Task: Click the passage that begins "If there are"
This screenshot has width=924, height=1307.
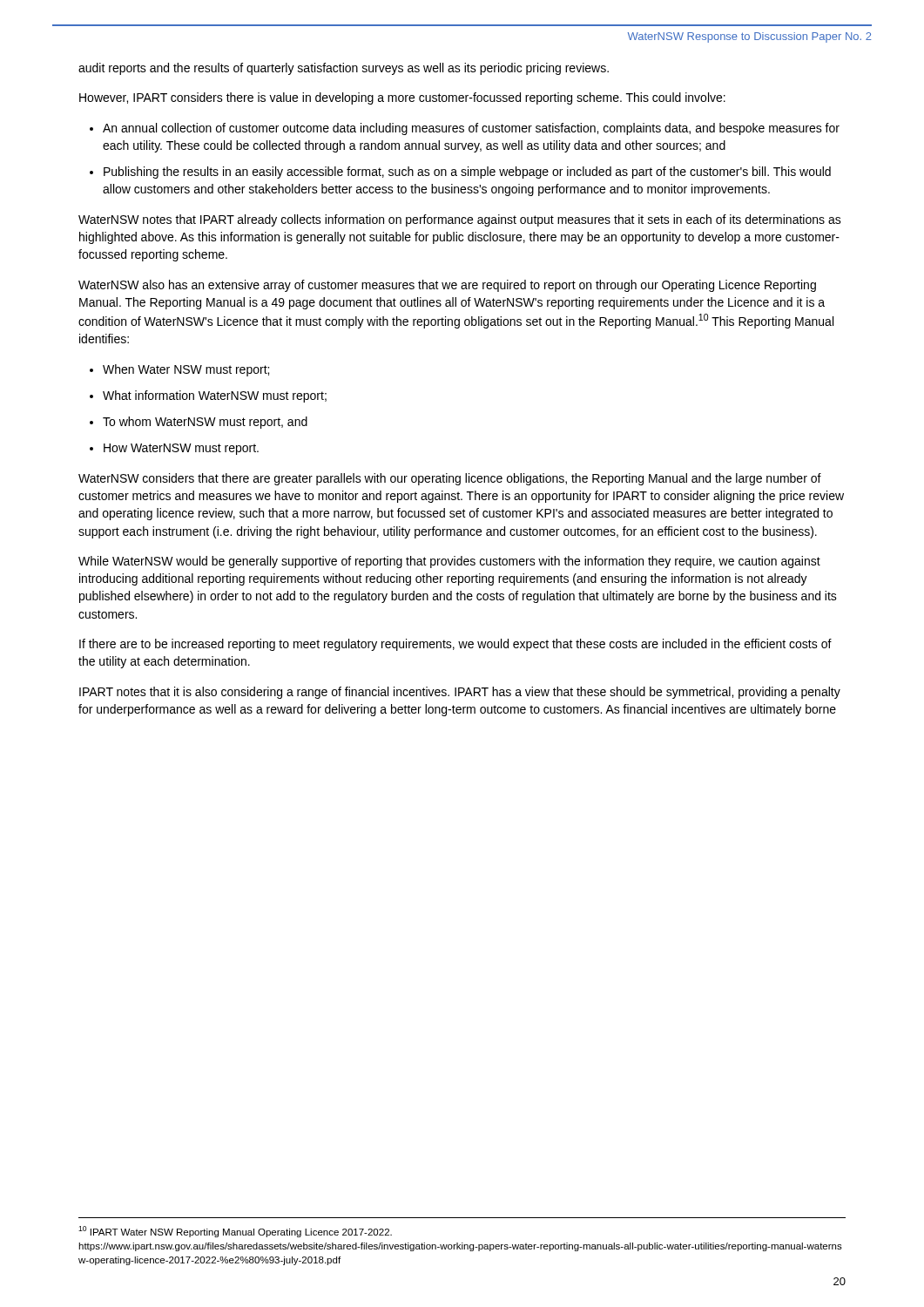Action: point(462,653)
